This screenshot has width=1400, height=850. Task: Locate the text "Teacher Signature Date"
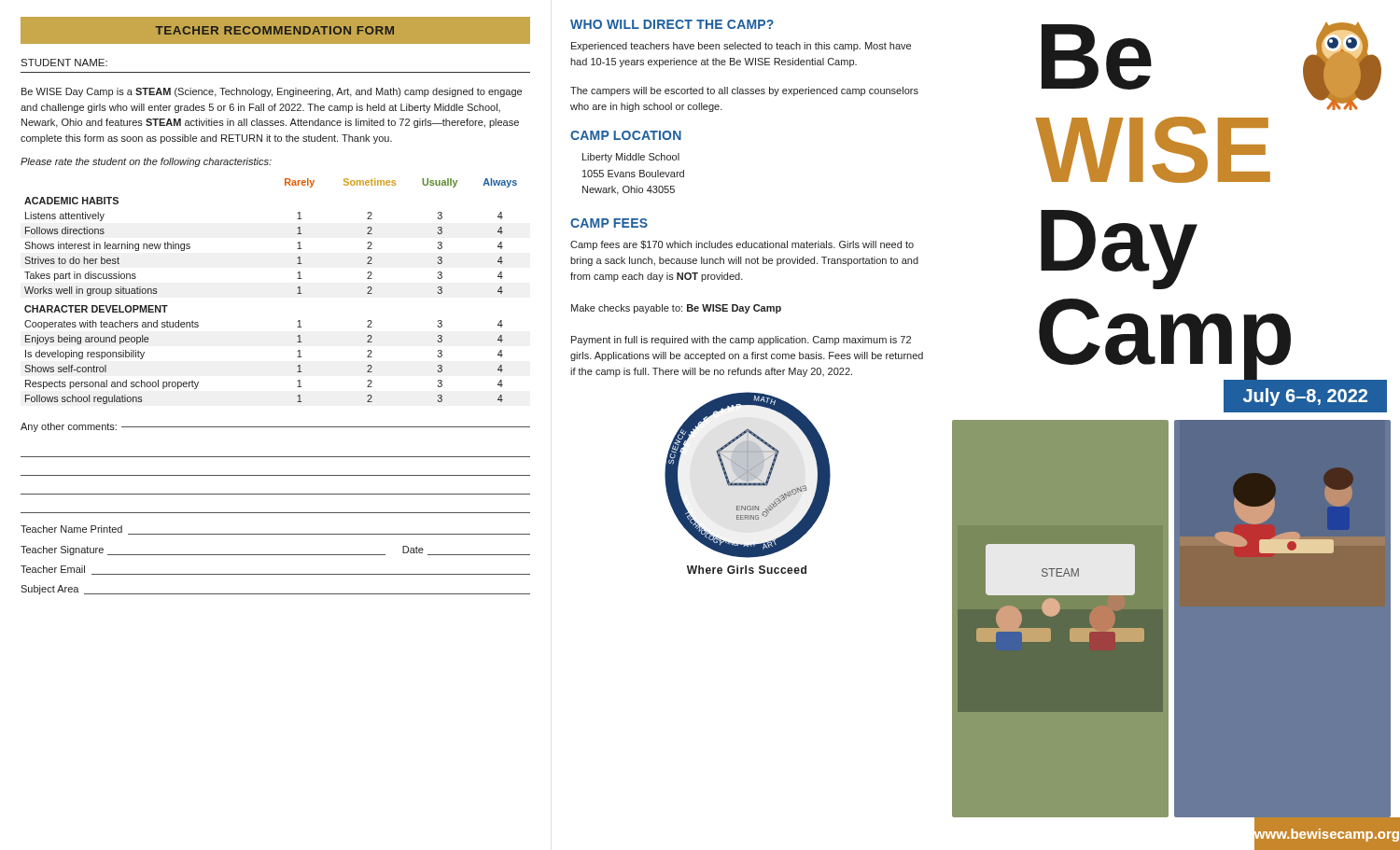[275, 548]
